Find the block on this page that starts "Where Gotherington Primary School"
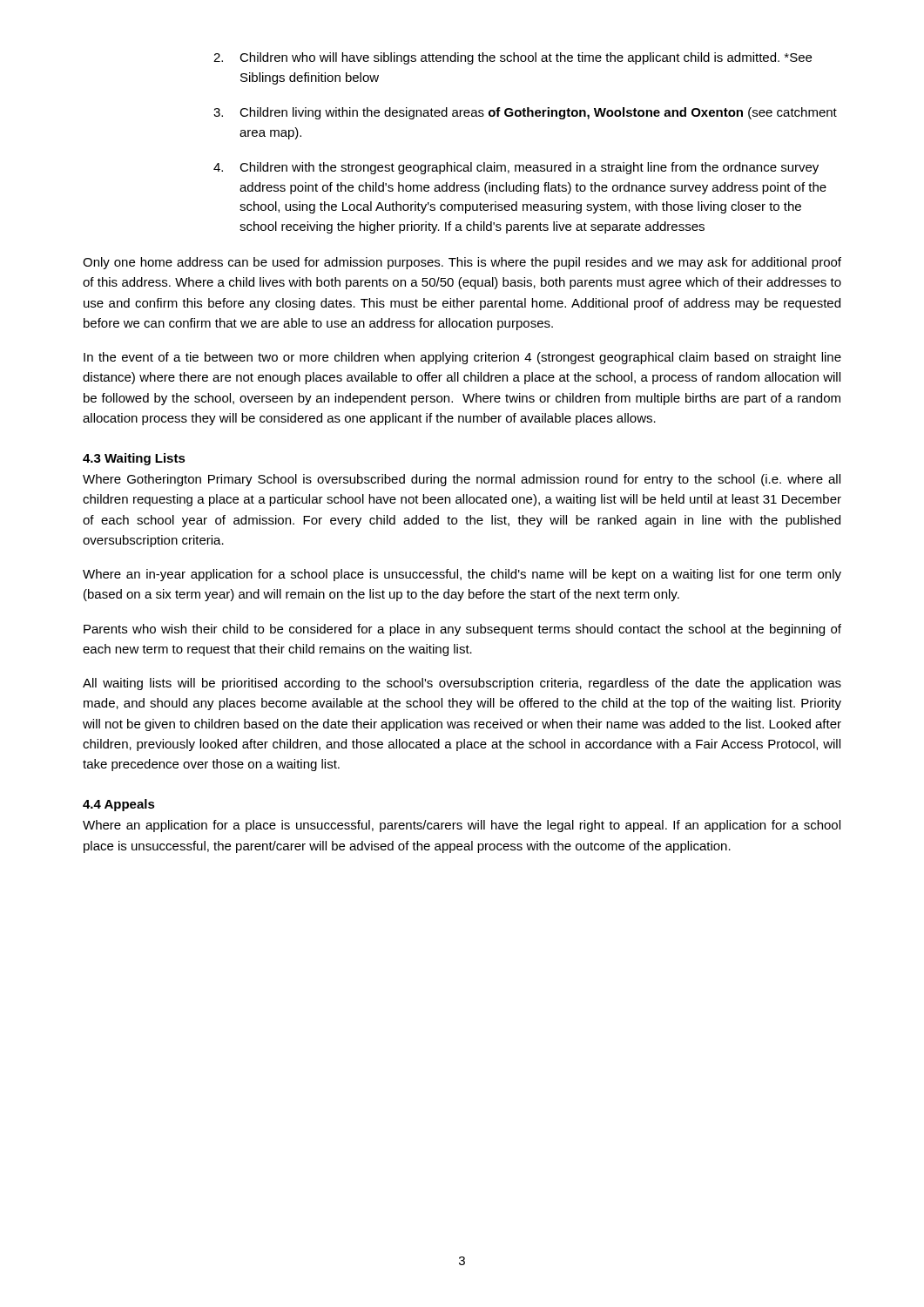Screen dimensions: 1307x924 (462, 509)
